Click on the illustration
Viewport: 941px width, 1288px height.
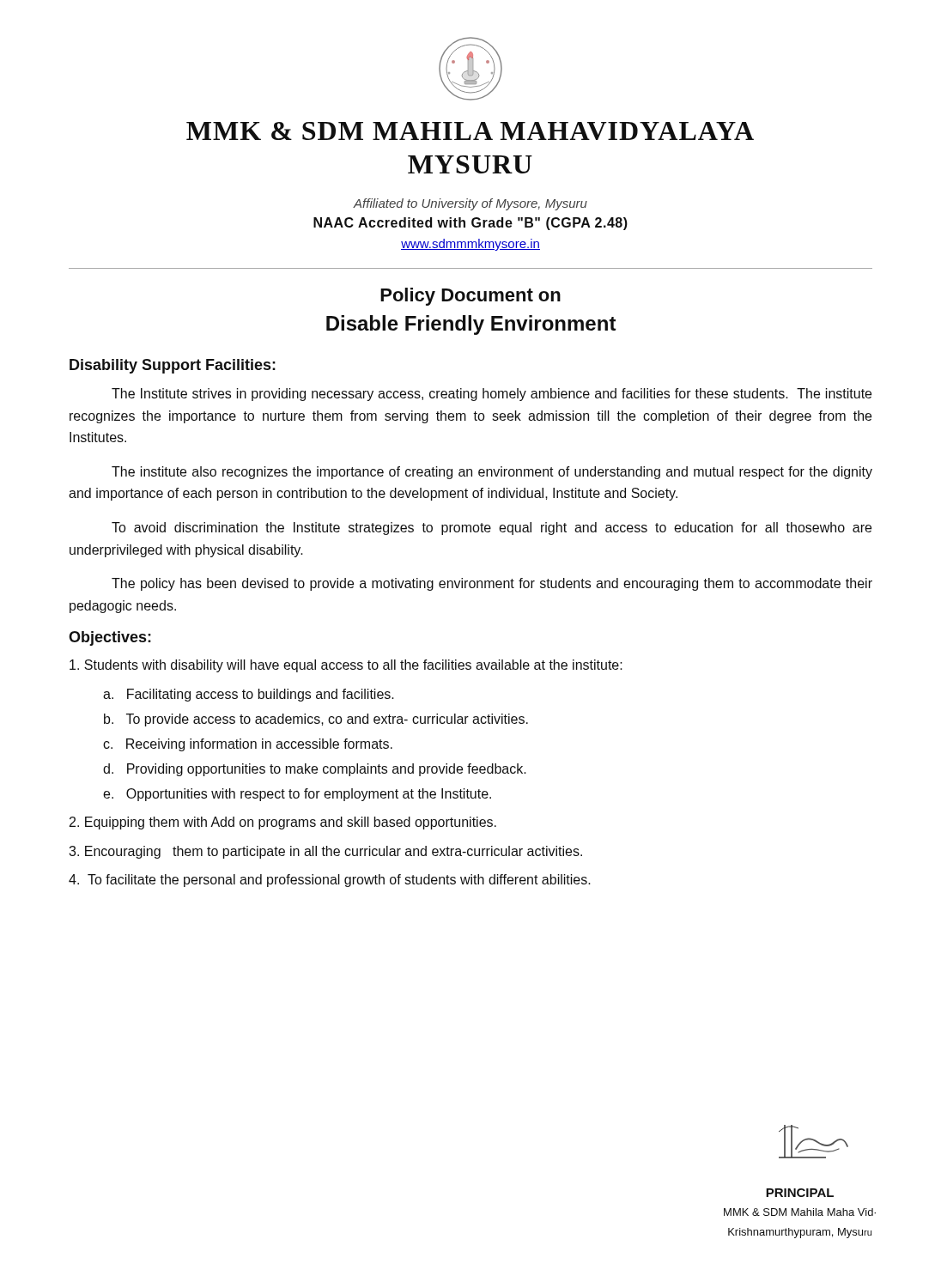(800, 1148)
